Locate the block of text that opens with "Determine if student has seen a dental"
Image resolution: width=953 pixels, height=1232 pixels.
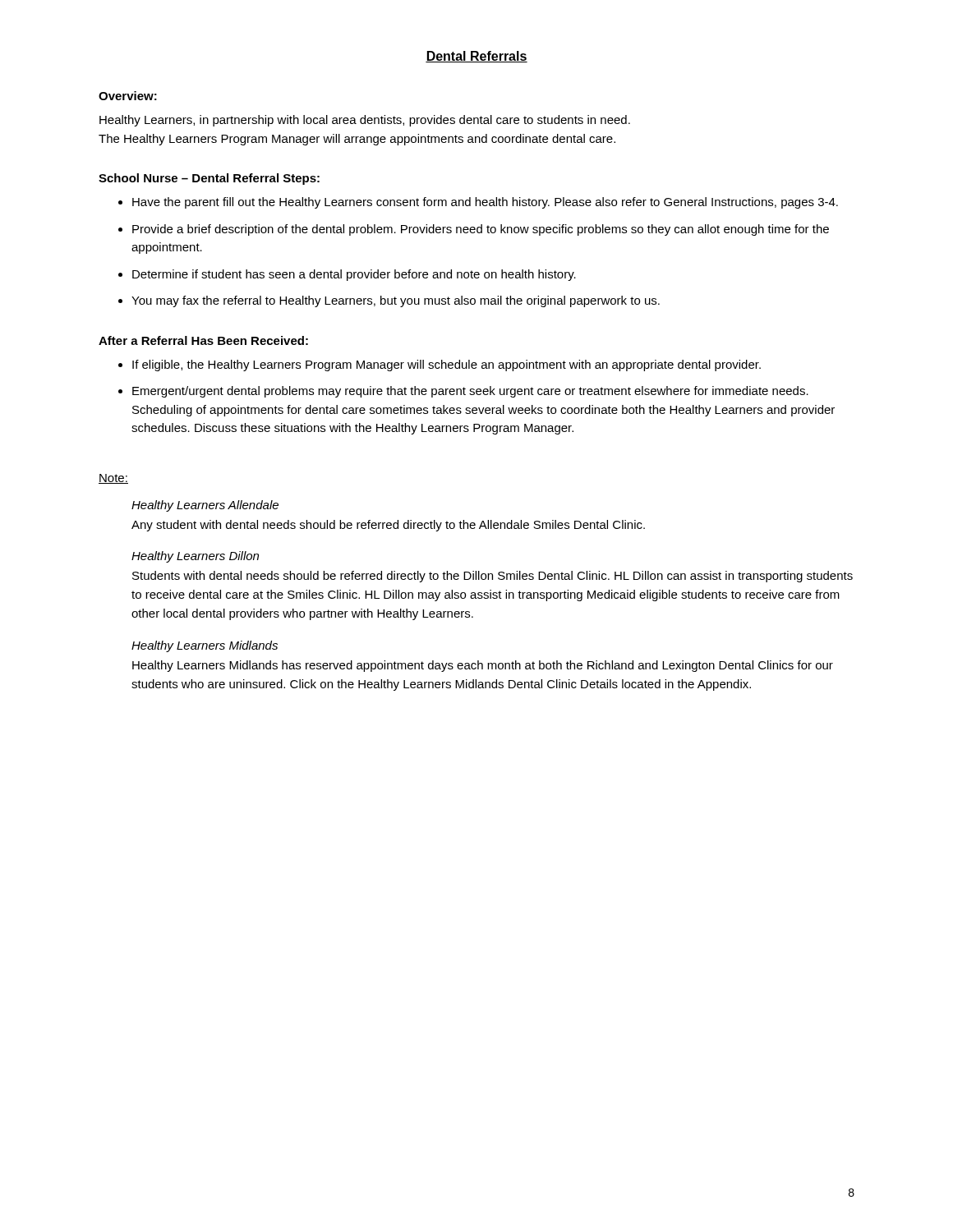(x=354, y=274)
